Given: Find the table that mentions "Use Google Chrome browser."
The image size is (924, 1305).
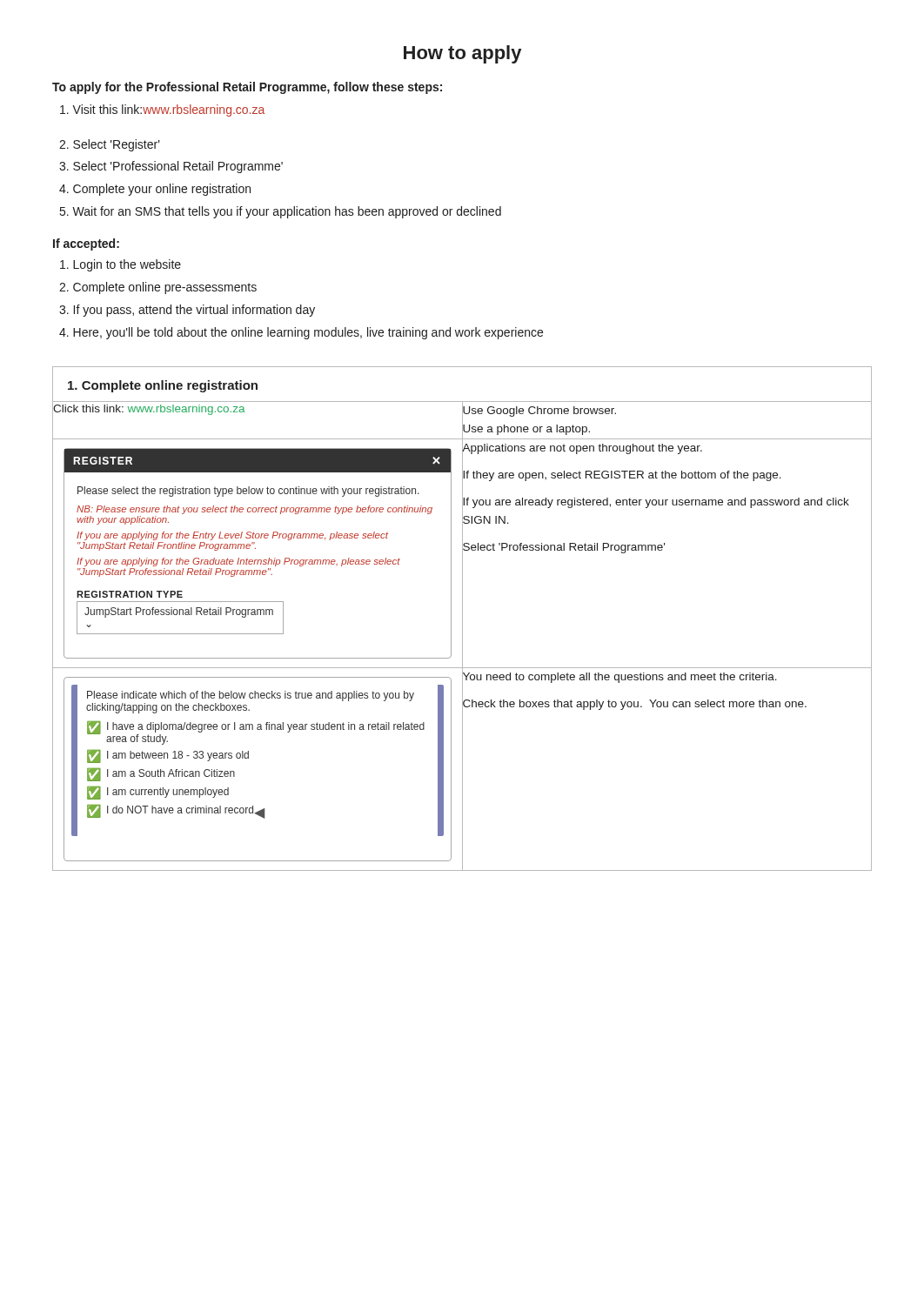Looking at the screenshot, I should pyautogui.click(x=462, y=619).
